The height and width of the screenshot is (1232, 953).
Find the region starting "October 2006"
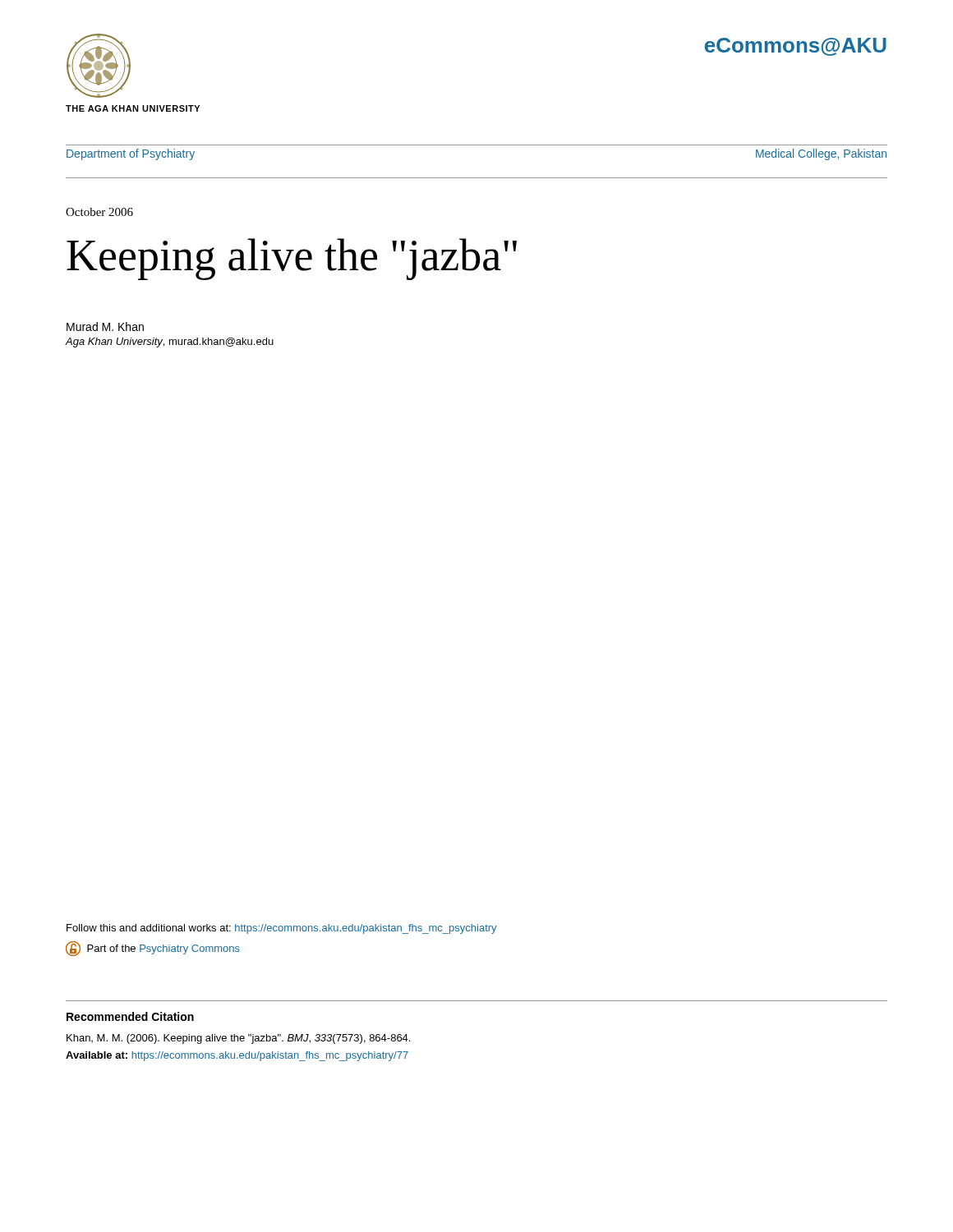pyautogui.click(x=99, y=212)
